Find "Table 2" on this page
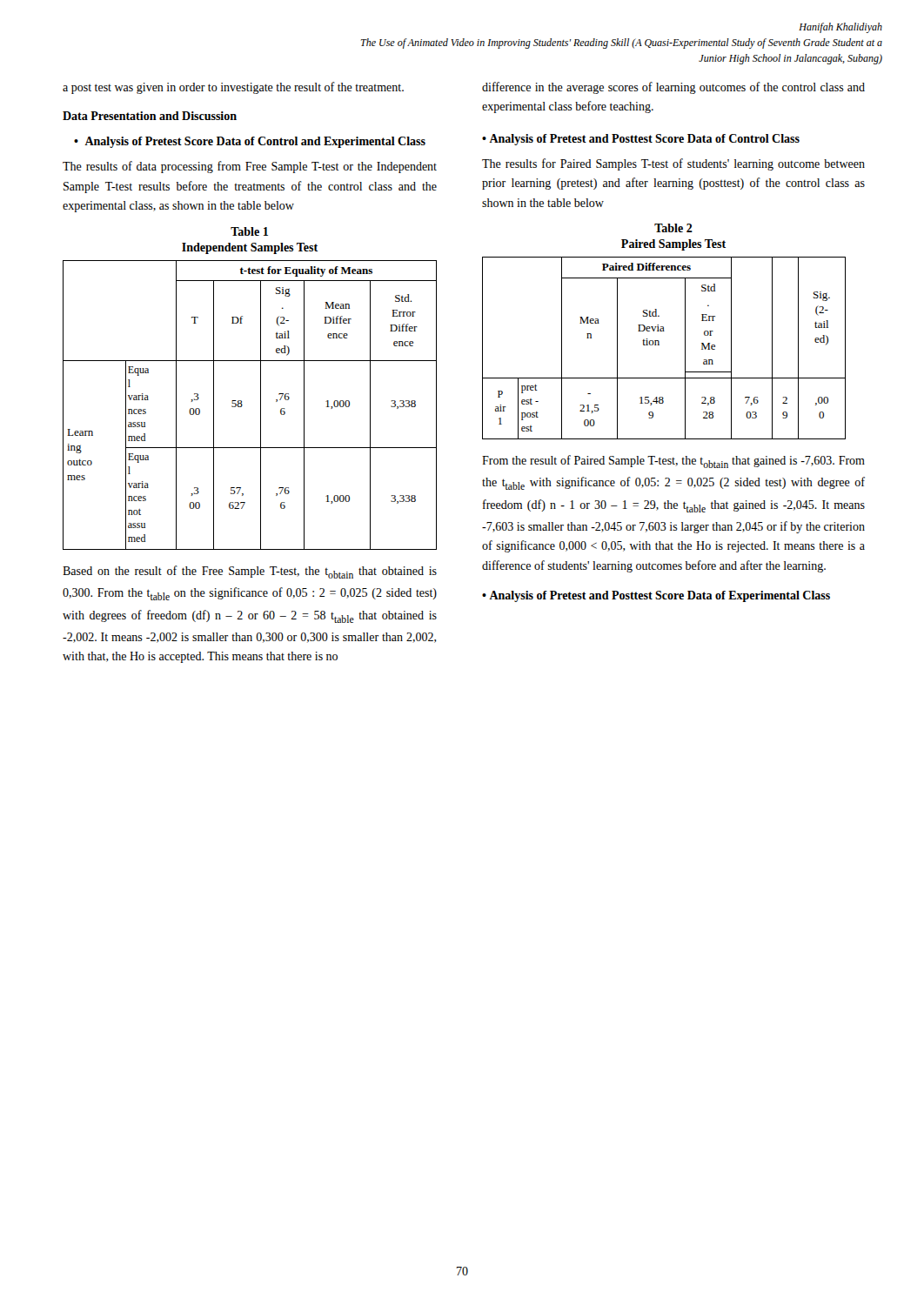The height and width of the screenshot is (1305, 924). [673, 228]
